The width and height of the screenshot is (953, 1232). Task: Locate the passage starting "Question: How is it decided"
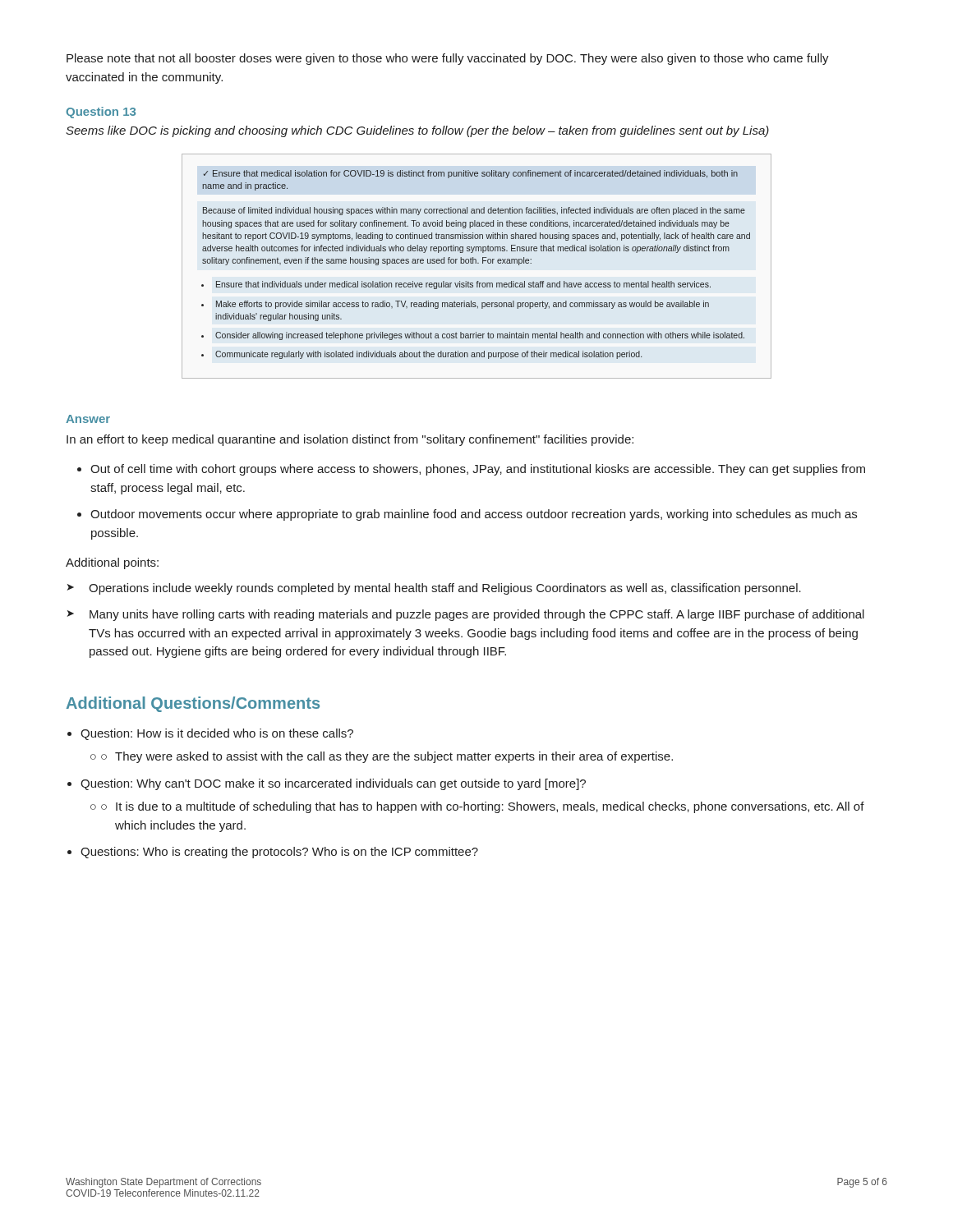coord(484,746)
